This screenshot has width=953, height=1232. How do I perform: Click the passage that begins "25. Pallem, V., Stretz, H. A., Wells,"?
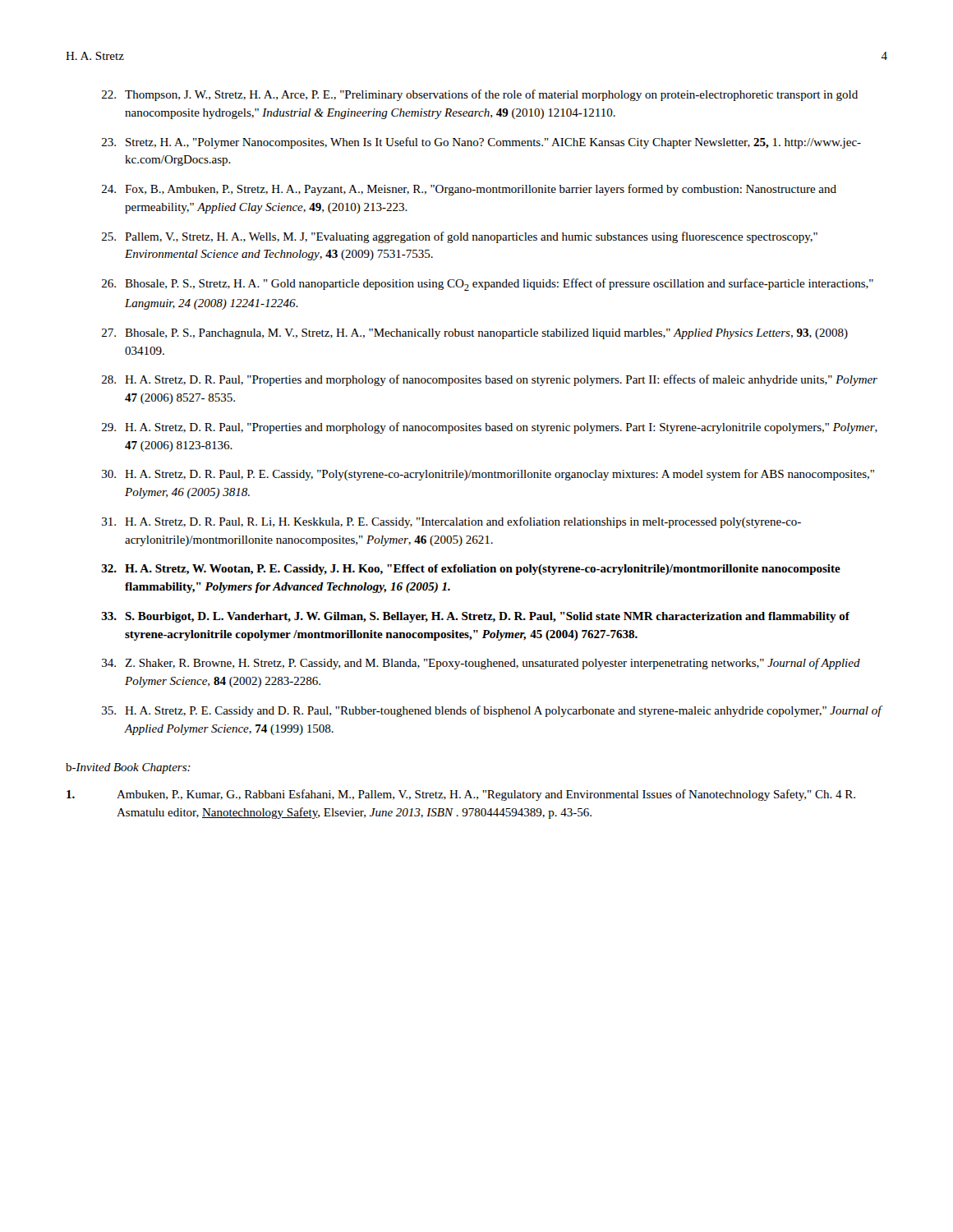point(476,246)
